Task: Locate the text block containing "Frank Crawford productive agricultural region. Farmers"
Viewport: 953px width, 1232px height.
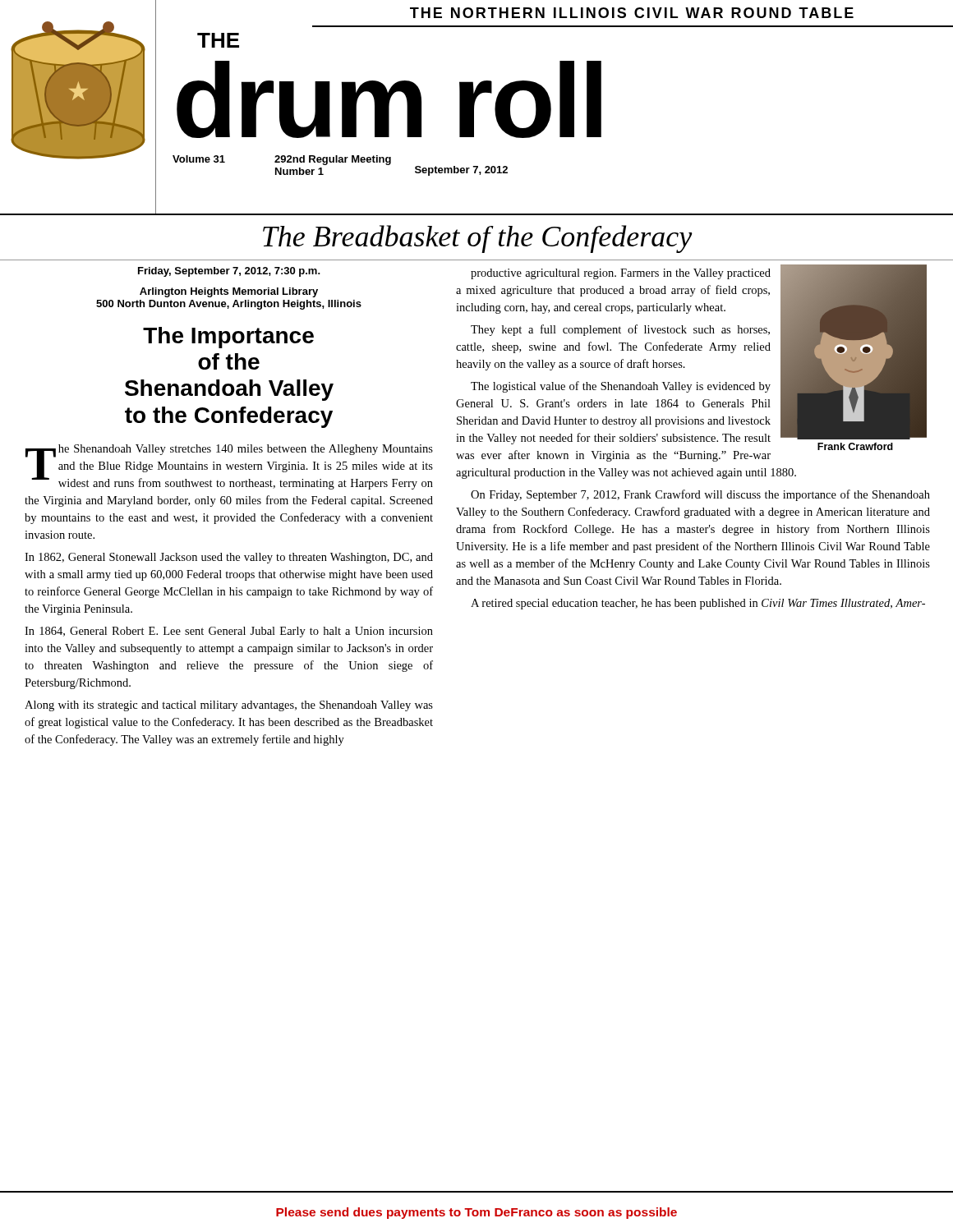Action: (693, 438)
